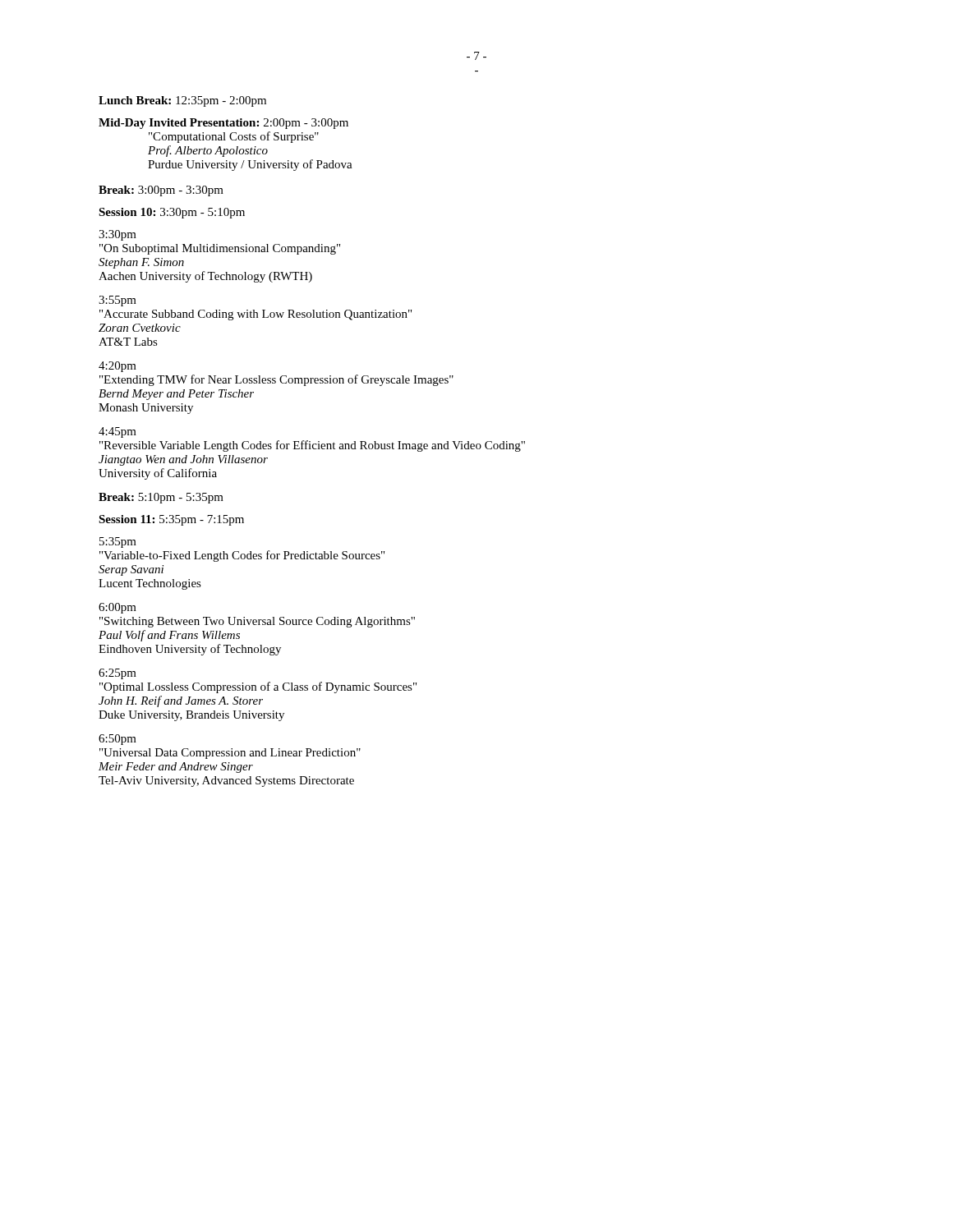This screenshot has height=1232, width=953.
Task: Select the passage starting "3:30pm "On Suboptimal Multidimensional Companding""
Action: point(117,235)
